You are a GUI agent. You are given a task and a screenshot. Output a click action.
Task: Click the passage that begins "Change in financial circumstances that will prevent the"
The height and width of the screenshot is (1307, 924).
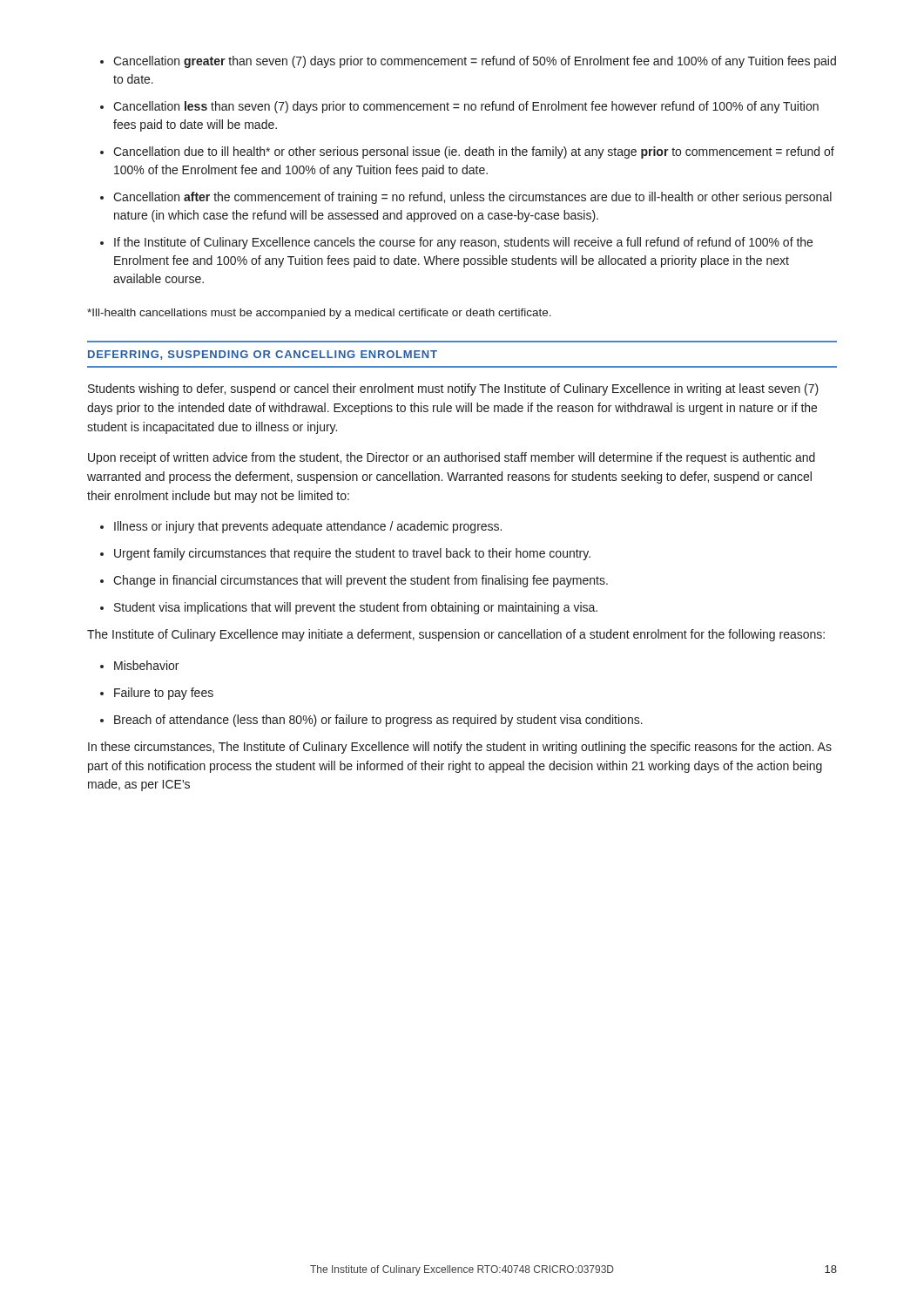(475, 581)
